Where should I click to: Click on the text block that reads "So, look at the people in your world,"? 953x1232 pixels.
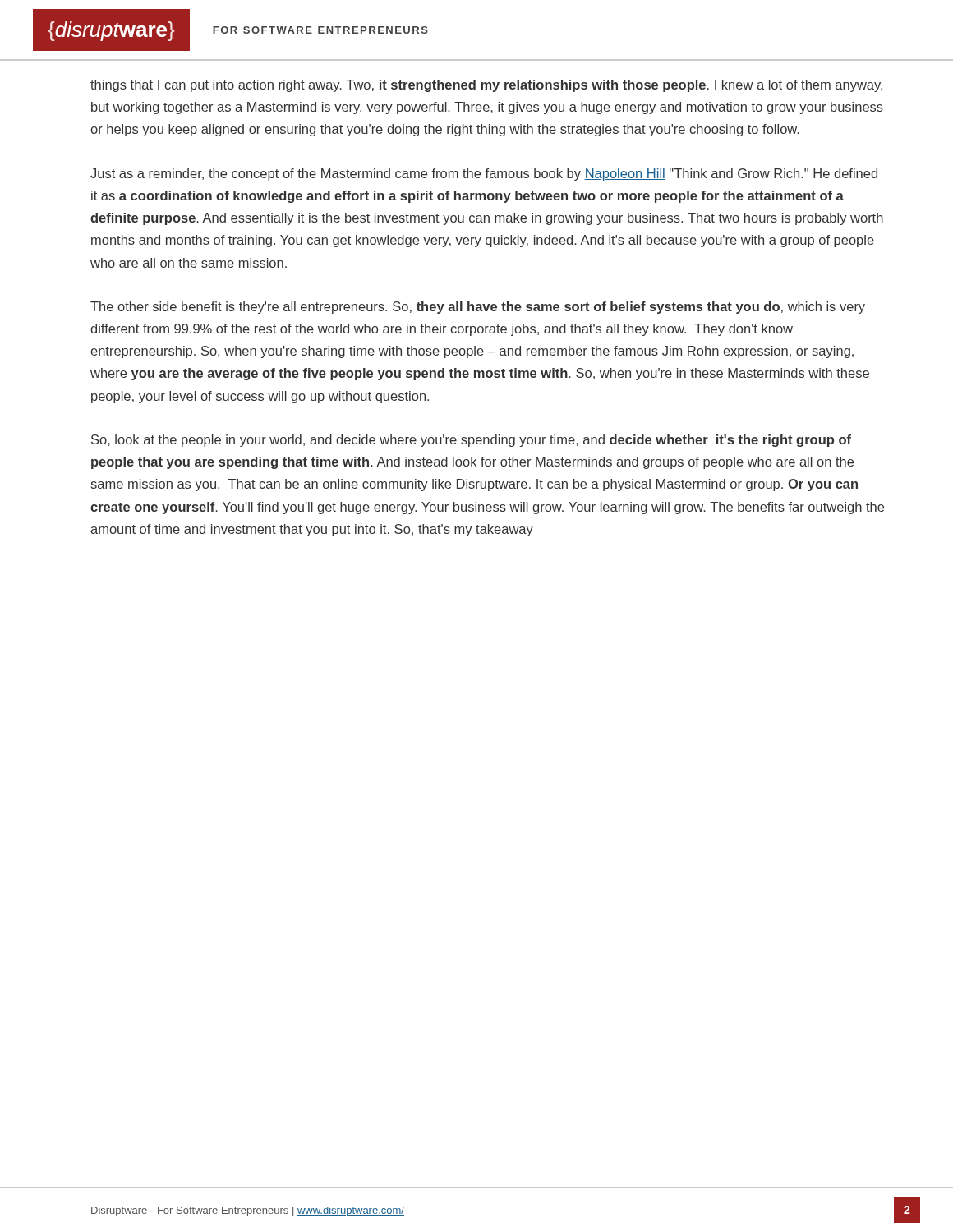(488, 484)
